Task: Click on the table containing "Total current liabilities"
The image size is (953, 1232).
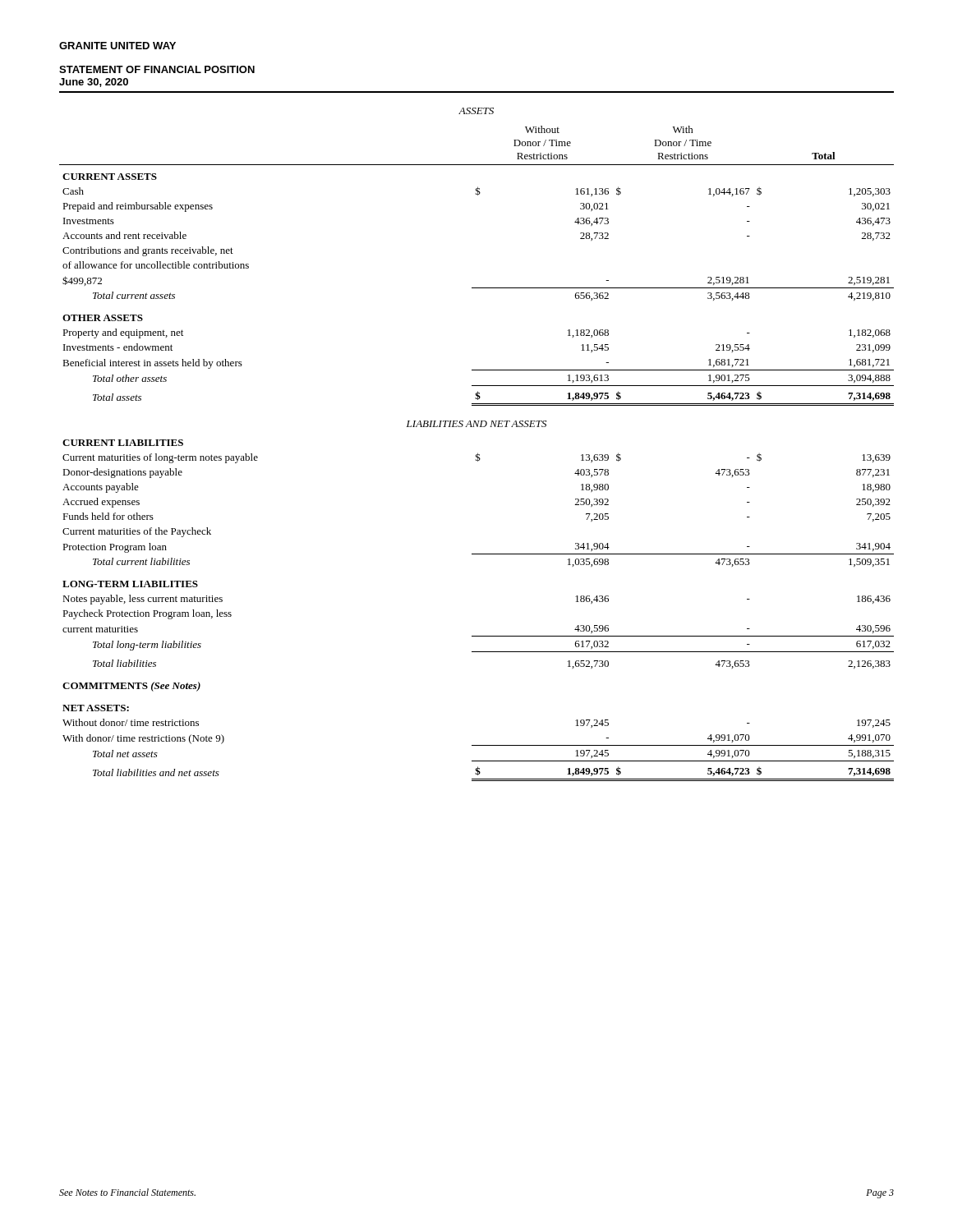Action: [x=476, y=442]
